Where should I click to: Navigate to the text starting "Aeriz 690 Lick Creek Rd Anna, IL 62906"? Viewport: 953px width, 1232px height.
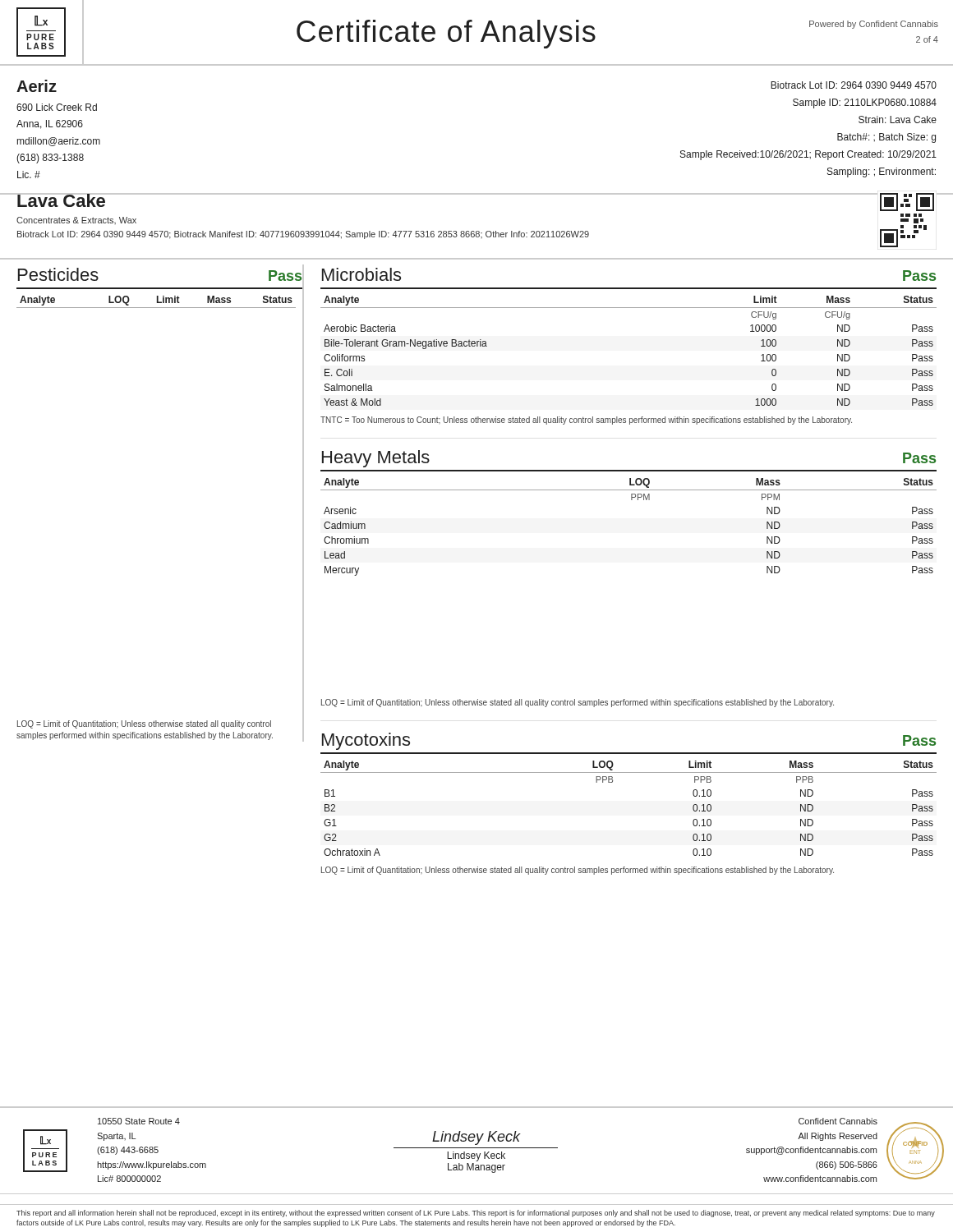pyautogui.click(x=37, y=86)
